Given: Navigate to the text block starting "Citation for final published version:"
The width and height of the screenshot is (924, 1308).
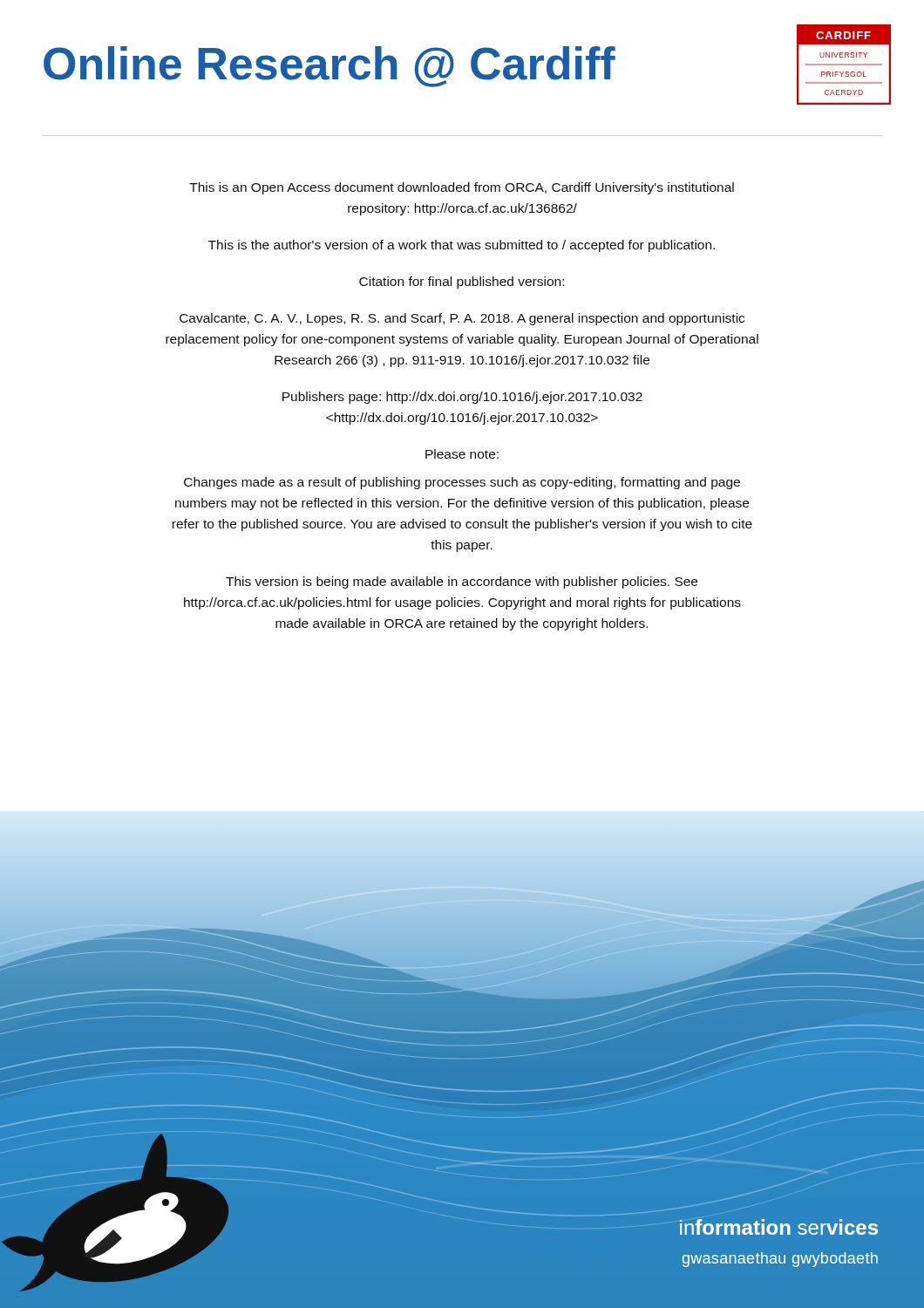Looking at the screenshot, I should click(x=462, y=281).
